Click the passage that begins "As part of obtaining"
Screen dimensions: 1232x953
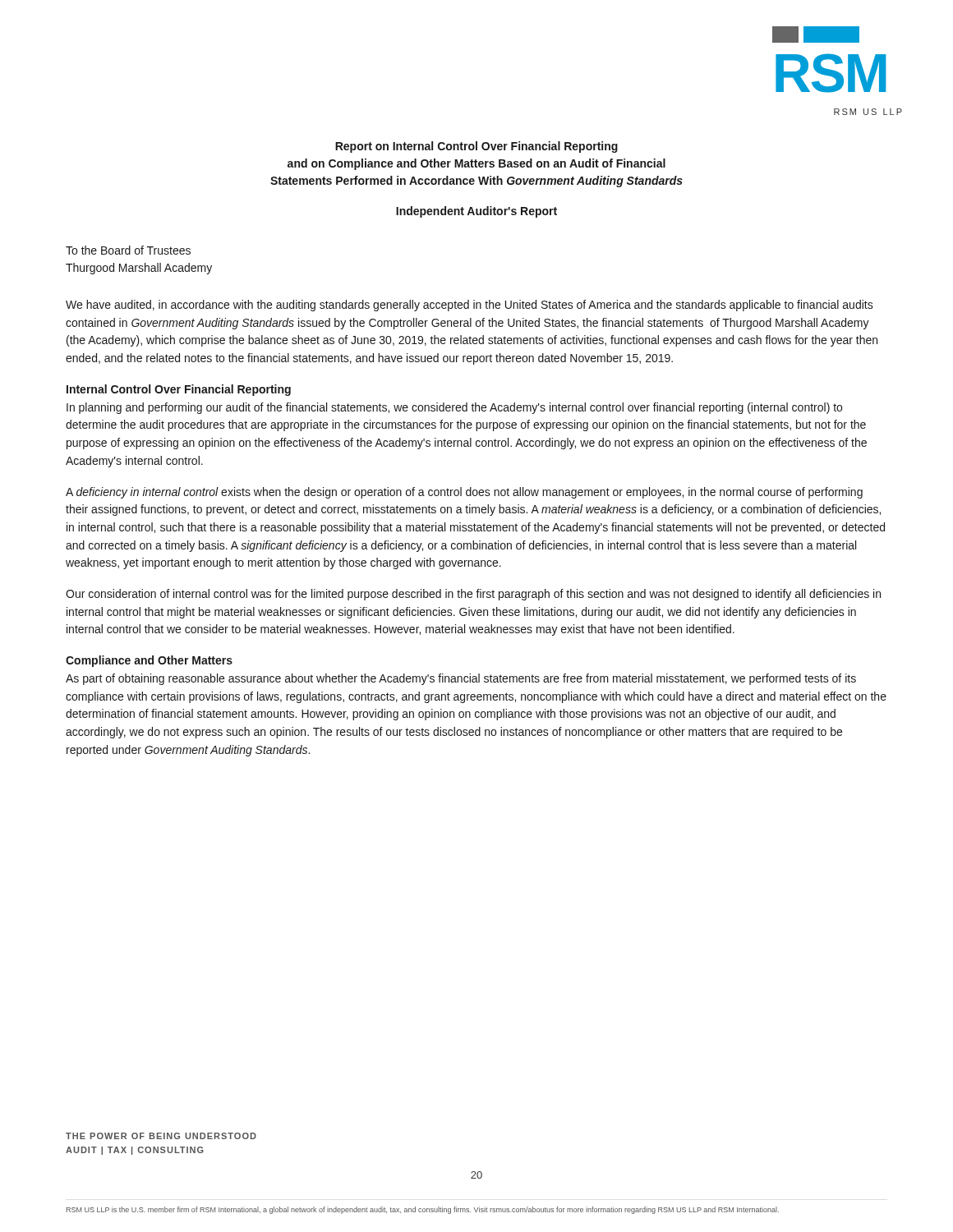(476, 714)
